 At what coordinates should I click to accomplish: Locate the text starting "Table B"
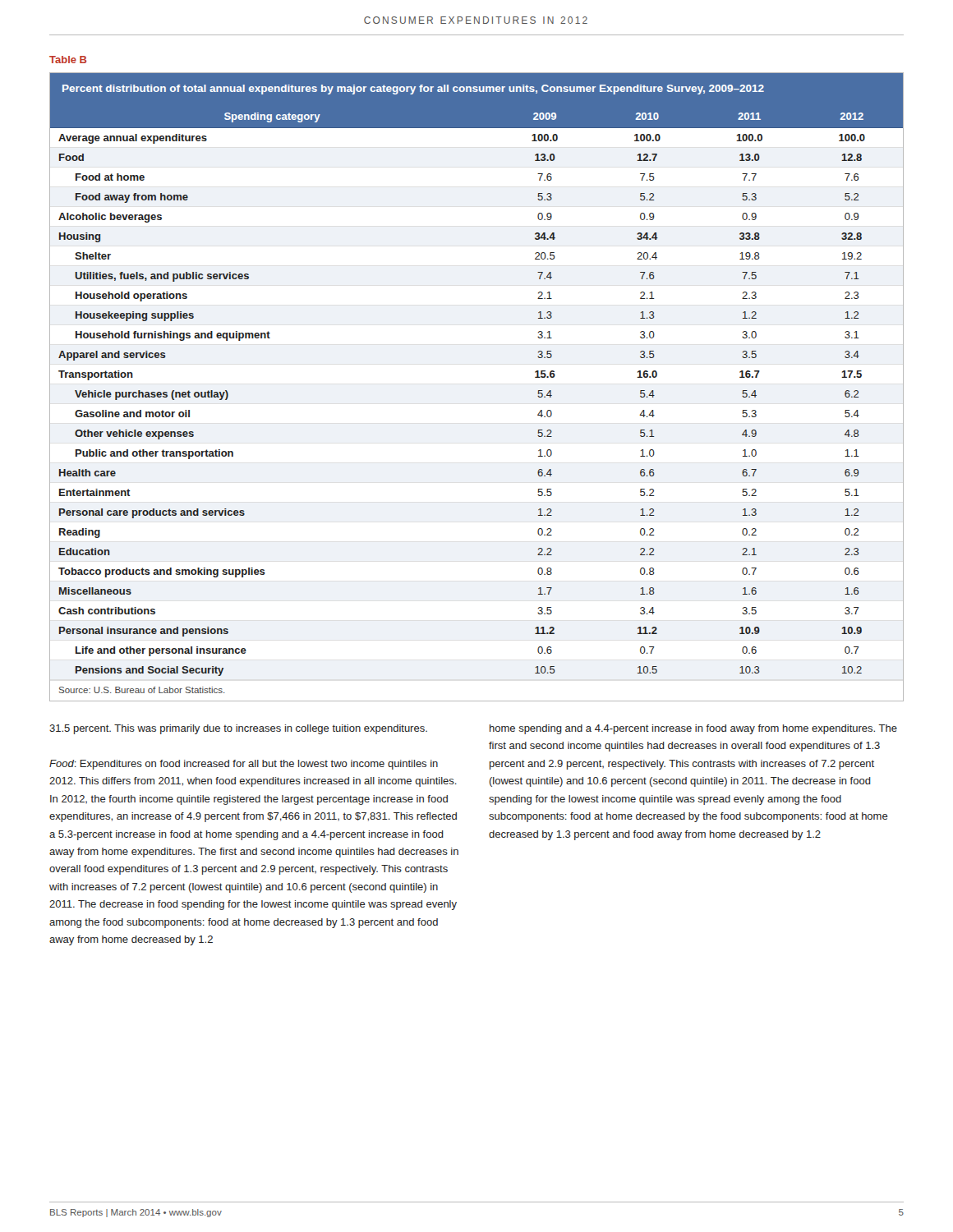pos(68,60)
